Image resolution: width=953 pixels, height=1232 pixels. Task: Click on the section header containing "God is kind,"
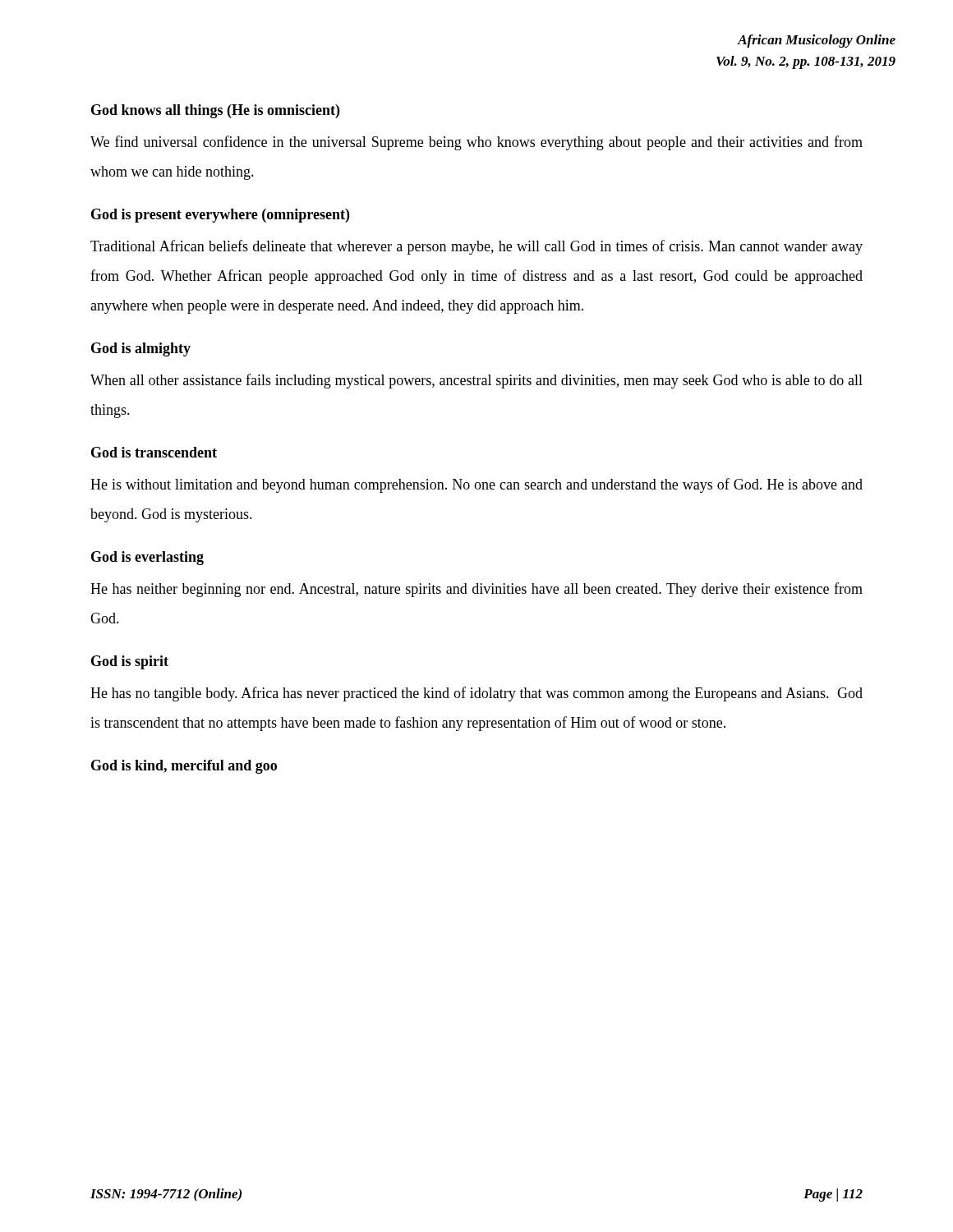(x=184, y=766)
